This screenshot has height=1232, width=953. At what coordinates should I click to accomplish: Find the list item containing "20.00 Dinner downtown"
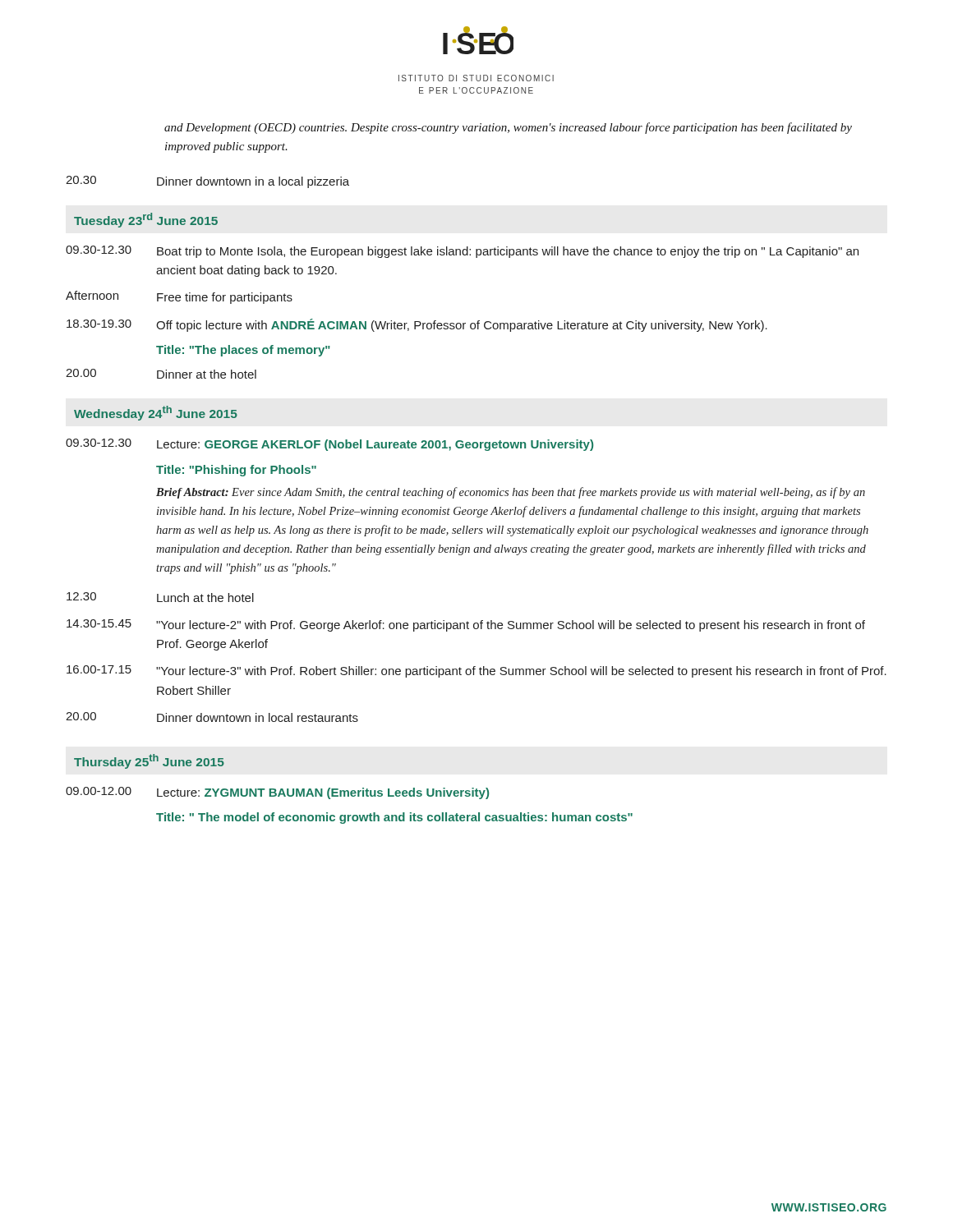(x=212, y=717)
